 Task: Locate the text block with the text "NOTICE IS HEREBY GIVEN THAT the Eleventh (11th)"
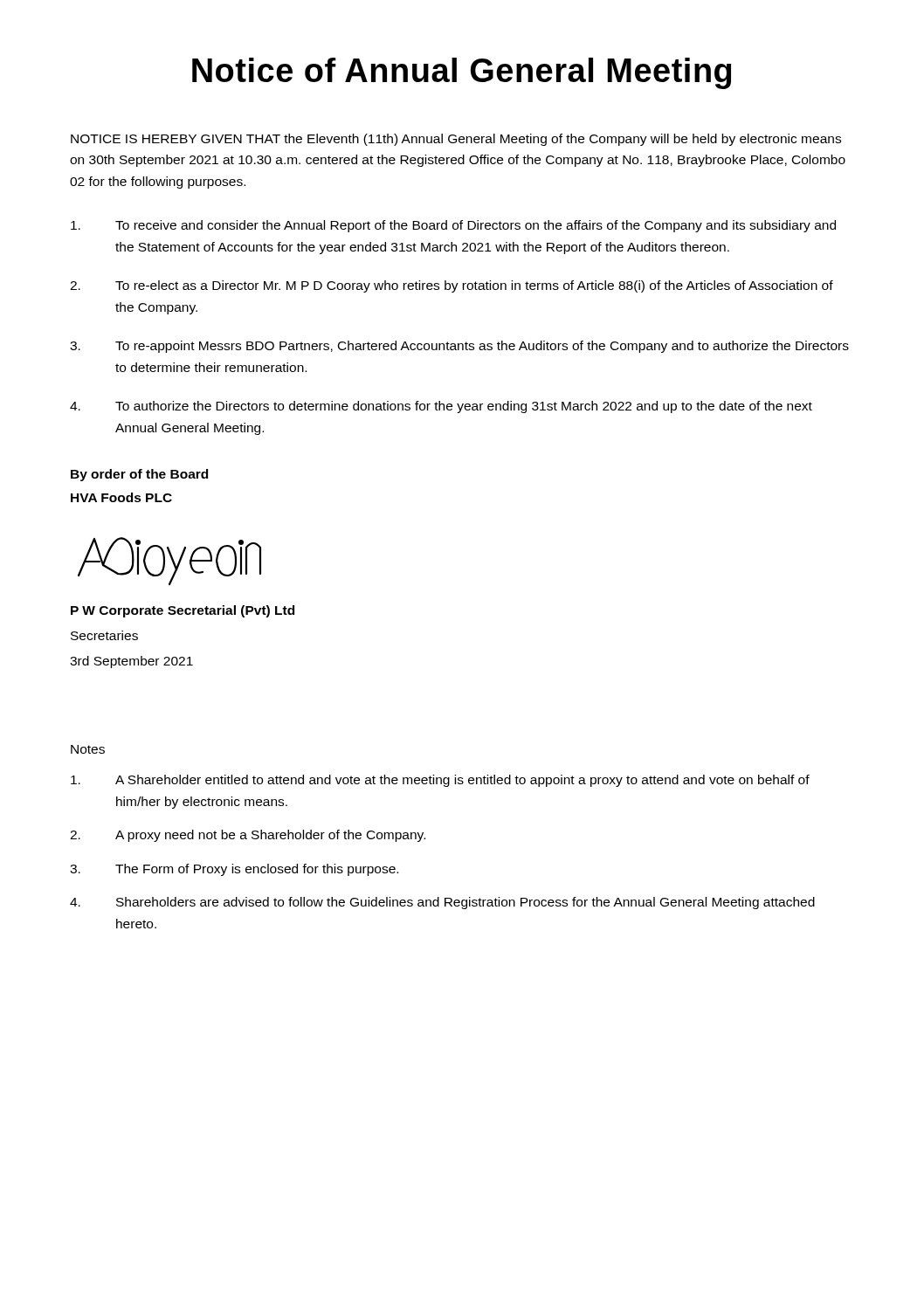click(x=458, y=160)
